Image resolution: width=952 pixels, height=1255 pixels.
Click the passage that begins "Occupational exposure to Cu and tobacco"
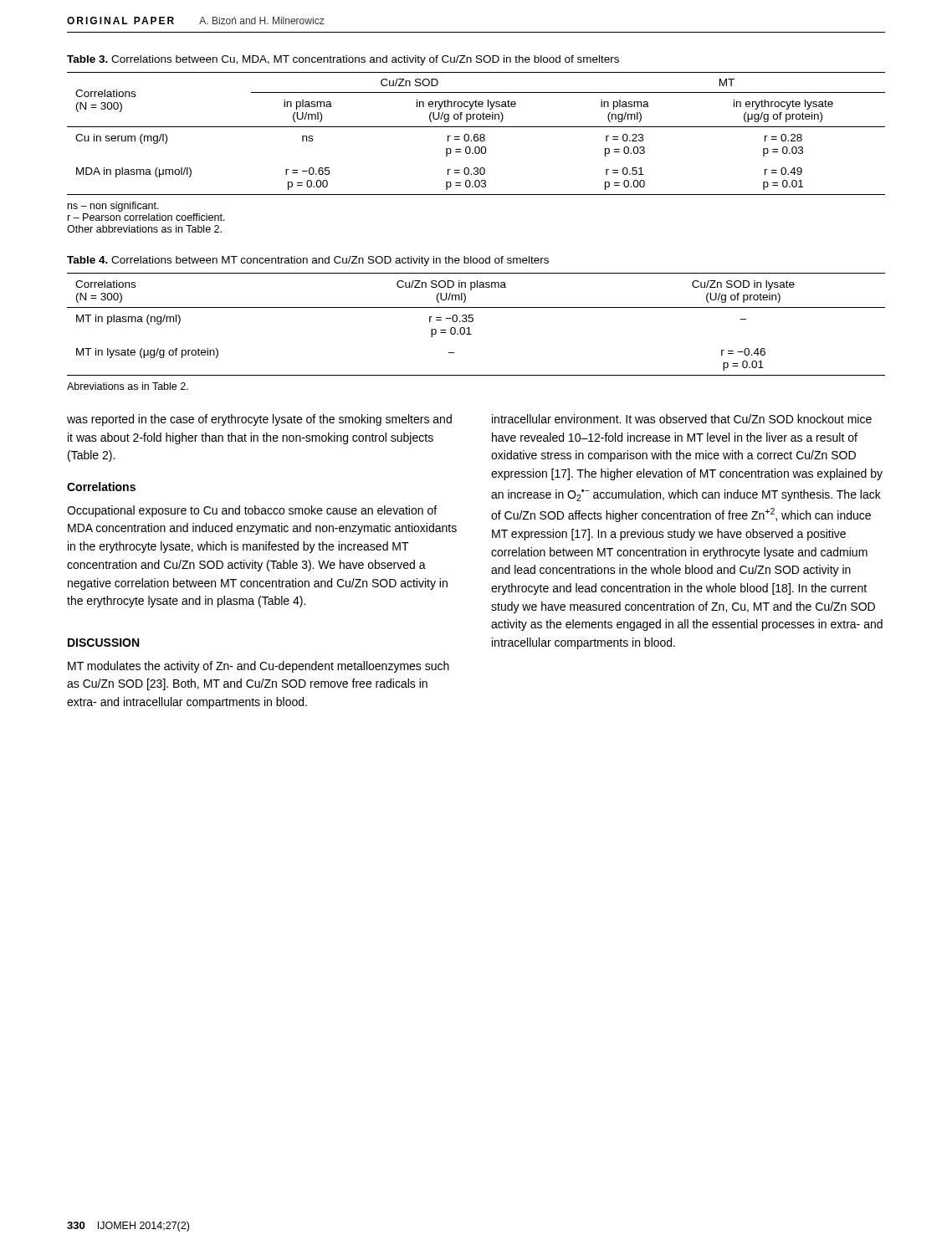pos(262,556)
